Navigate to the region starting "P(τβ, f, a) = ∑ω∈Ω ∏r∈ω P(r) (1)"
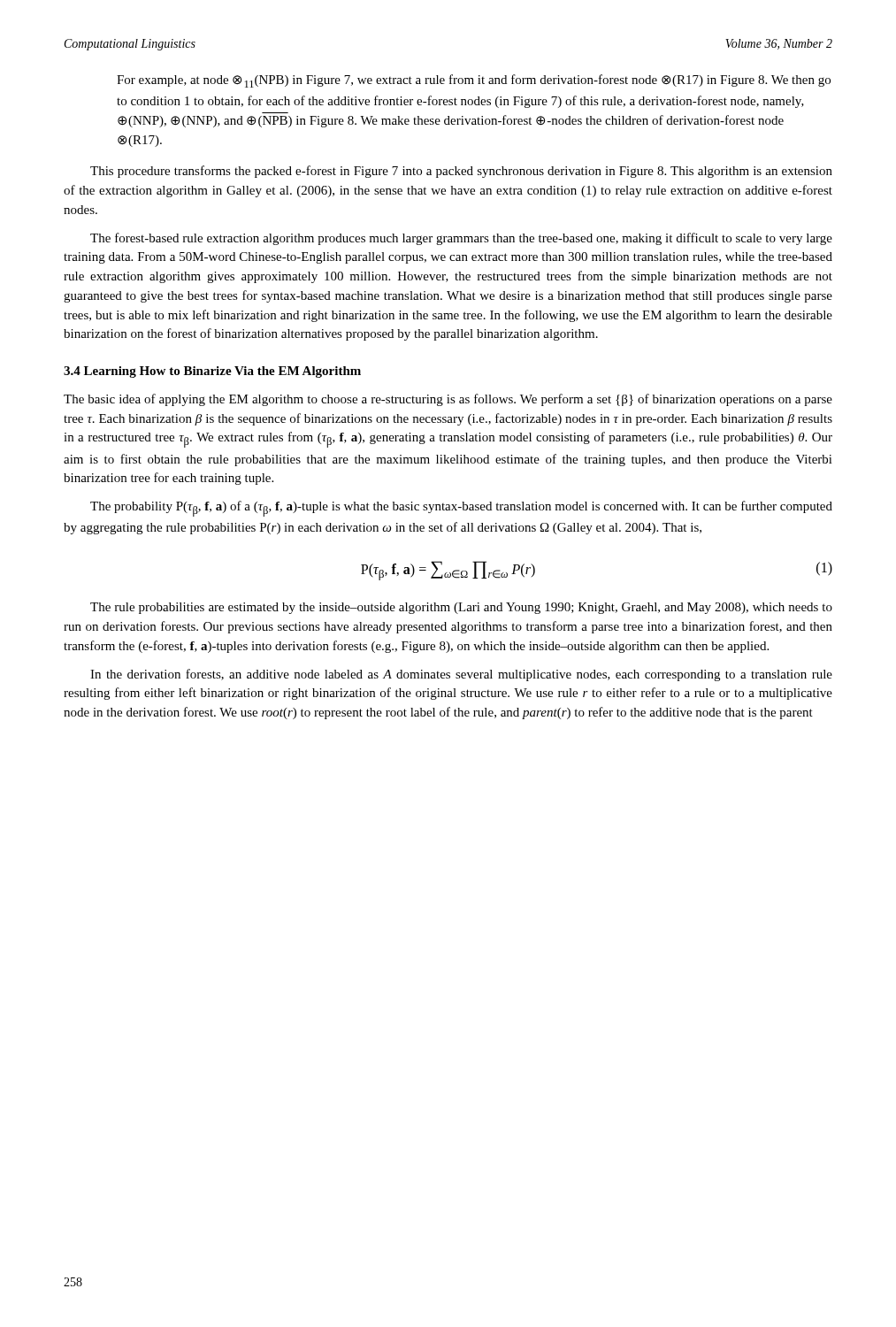 (x=456, y=570)
